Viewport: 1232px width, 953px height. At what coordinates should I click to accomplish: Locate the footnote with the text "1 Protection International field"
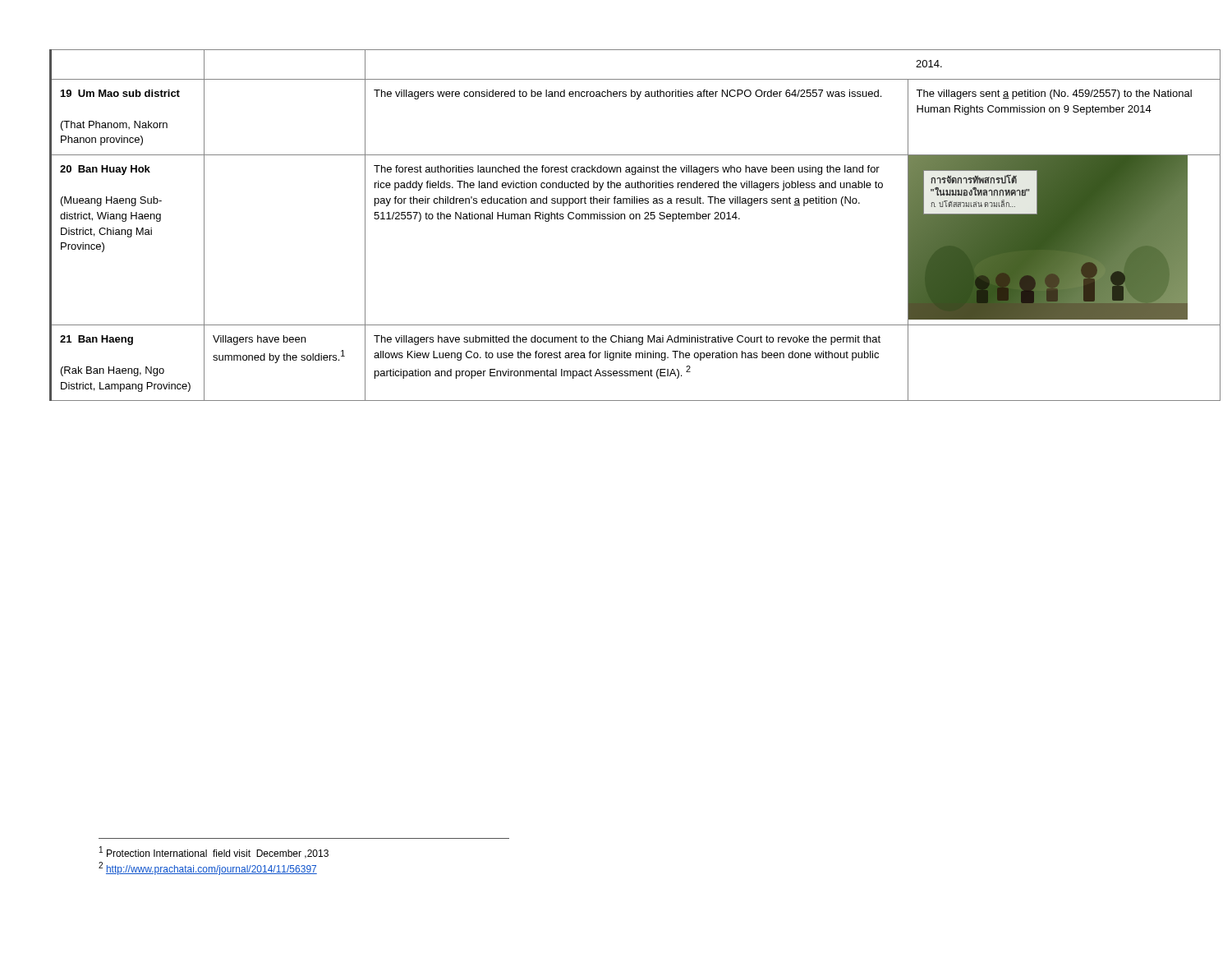click(304, 860)
